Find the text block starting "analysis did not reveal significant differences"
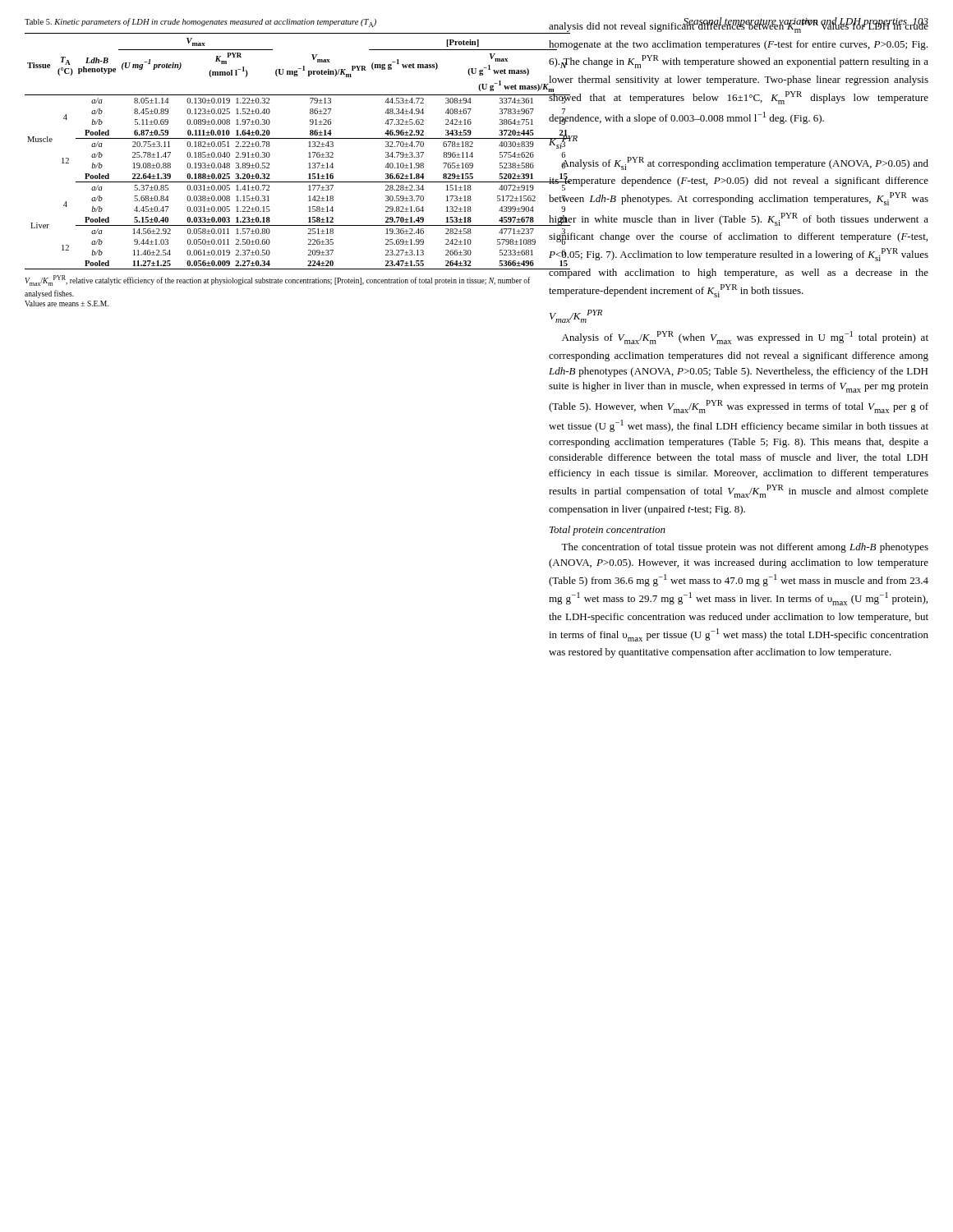The width and height of the screenshot is (953, 1232). (739, 71)
